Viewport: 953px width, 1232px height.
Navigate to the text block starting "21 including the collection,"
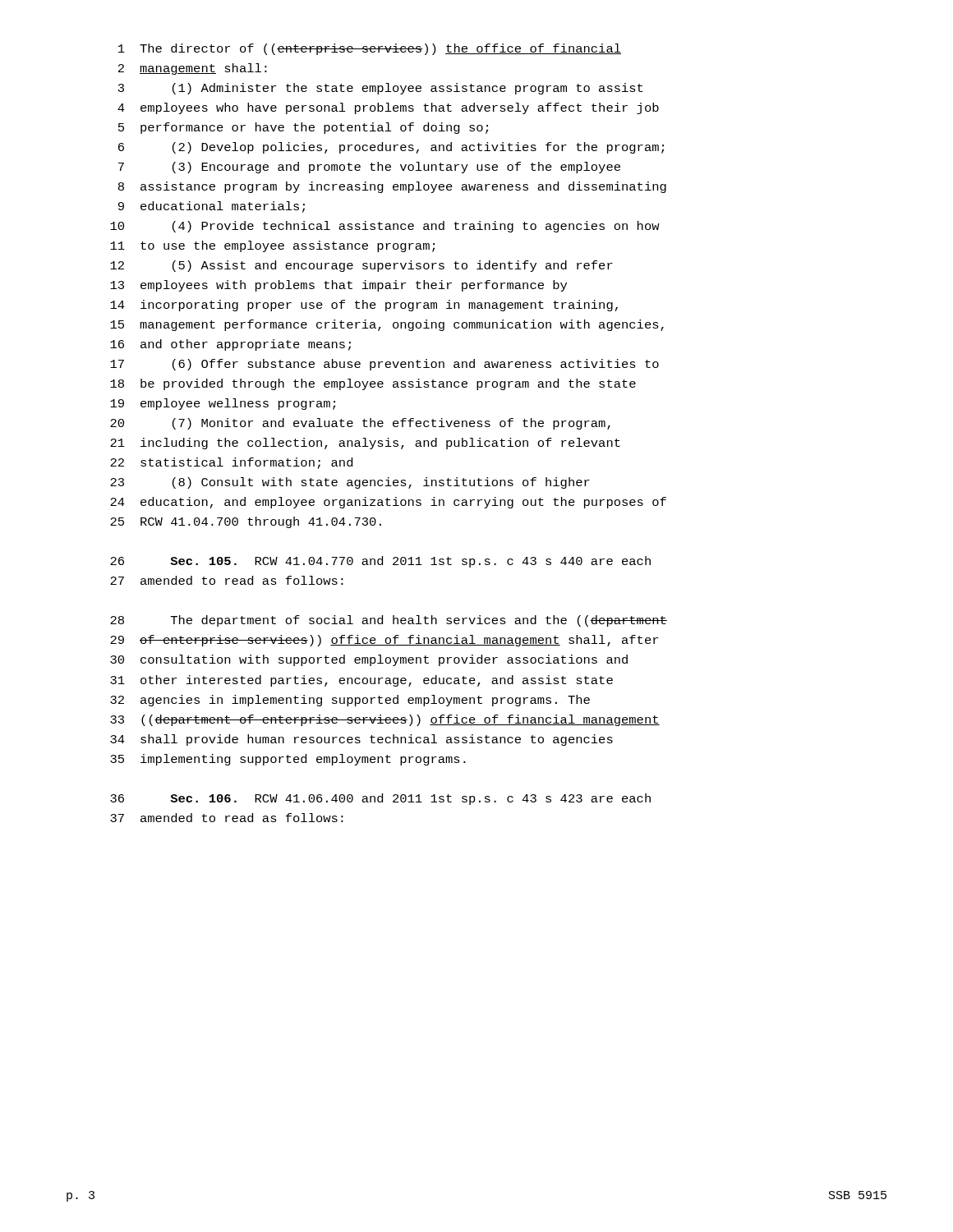point(485,444)
